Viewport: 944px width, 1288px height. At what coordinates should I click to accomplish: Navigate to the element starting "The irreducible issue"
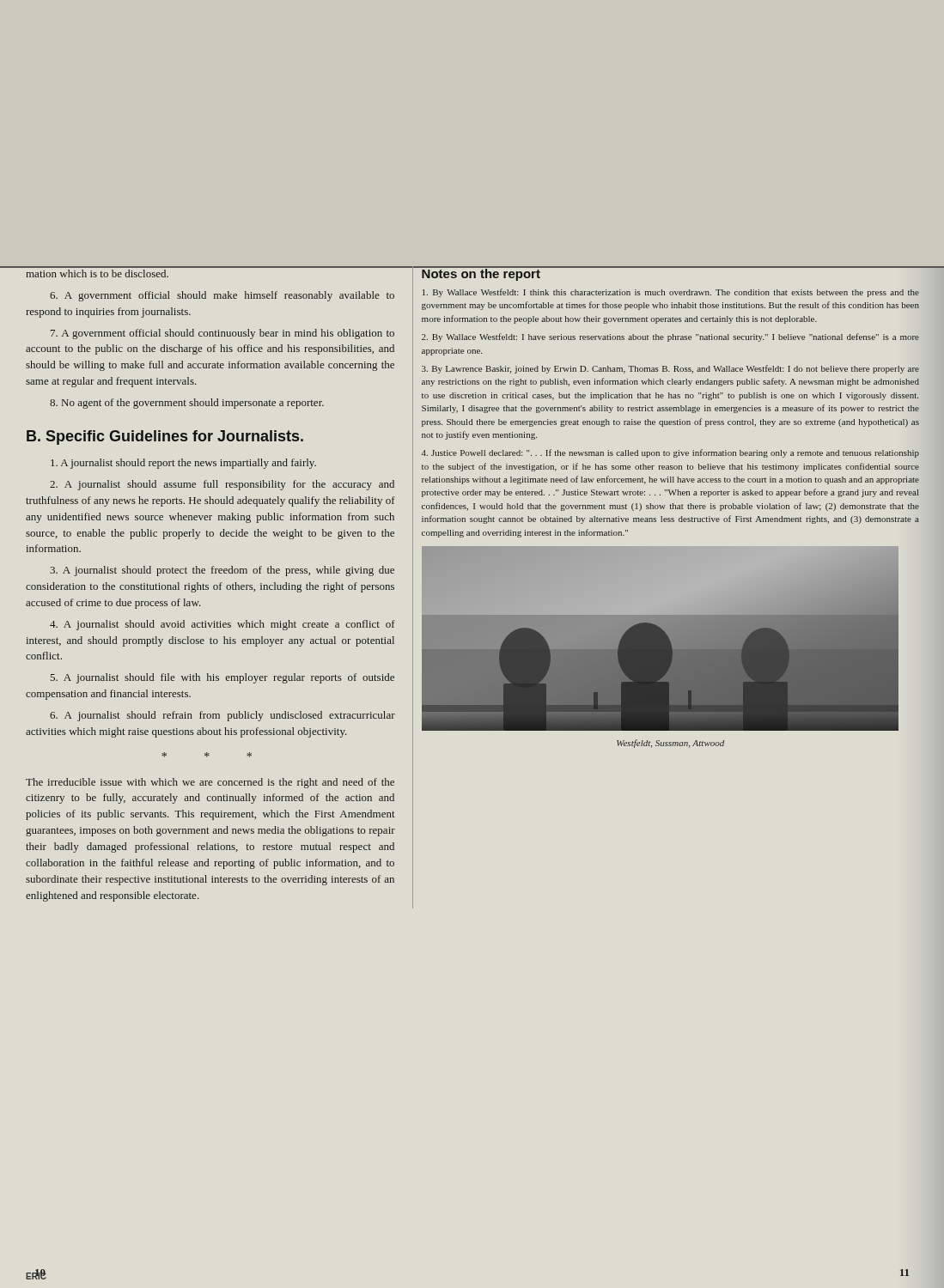click(210, 839)
